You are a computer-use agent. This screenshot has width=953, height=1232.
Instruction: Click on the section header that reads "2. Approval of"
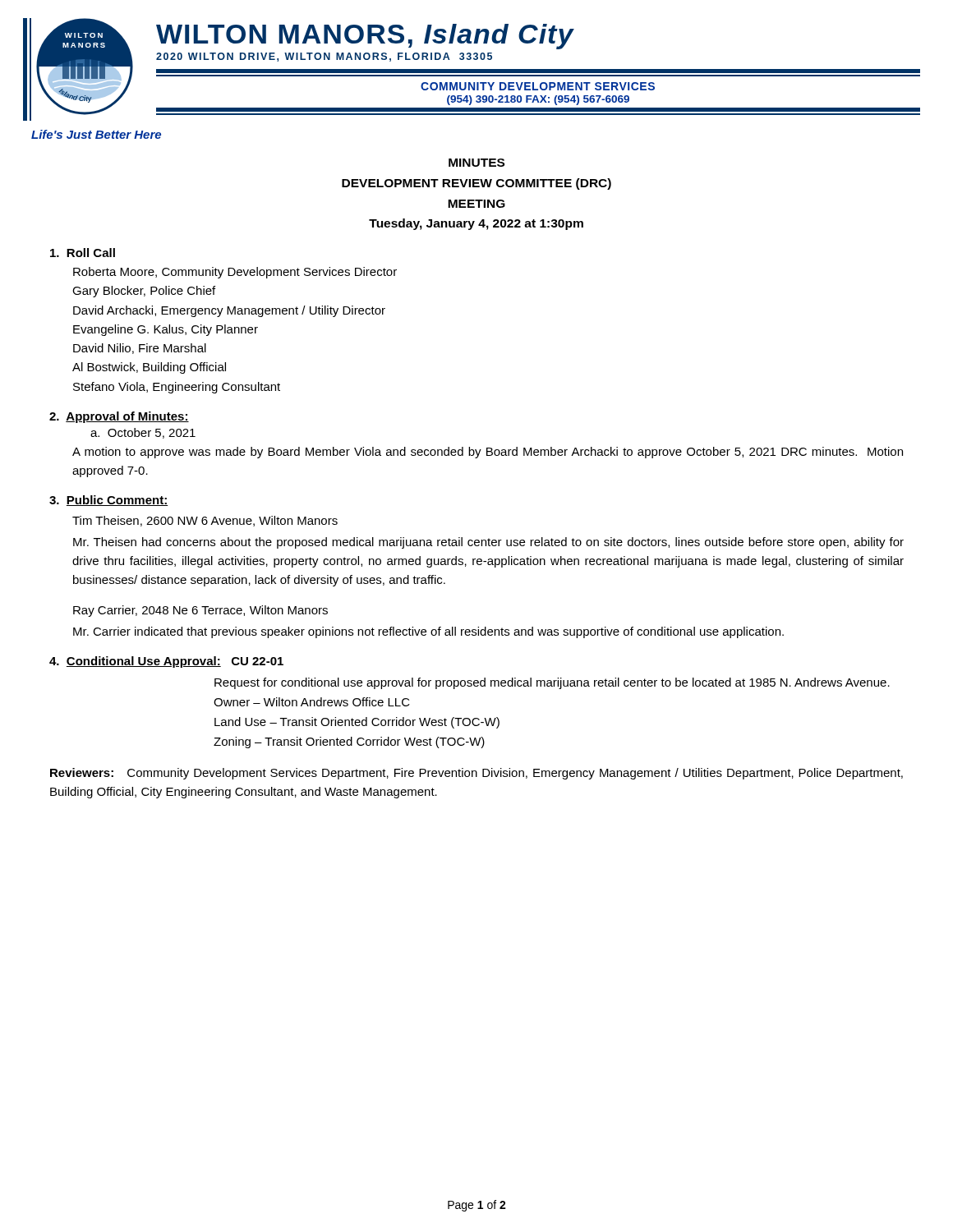tap(119, 416)
